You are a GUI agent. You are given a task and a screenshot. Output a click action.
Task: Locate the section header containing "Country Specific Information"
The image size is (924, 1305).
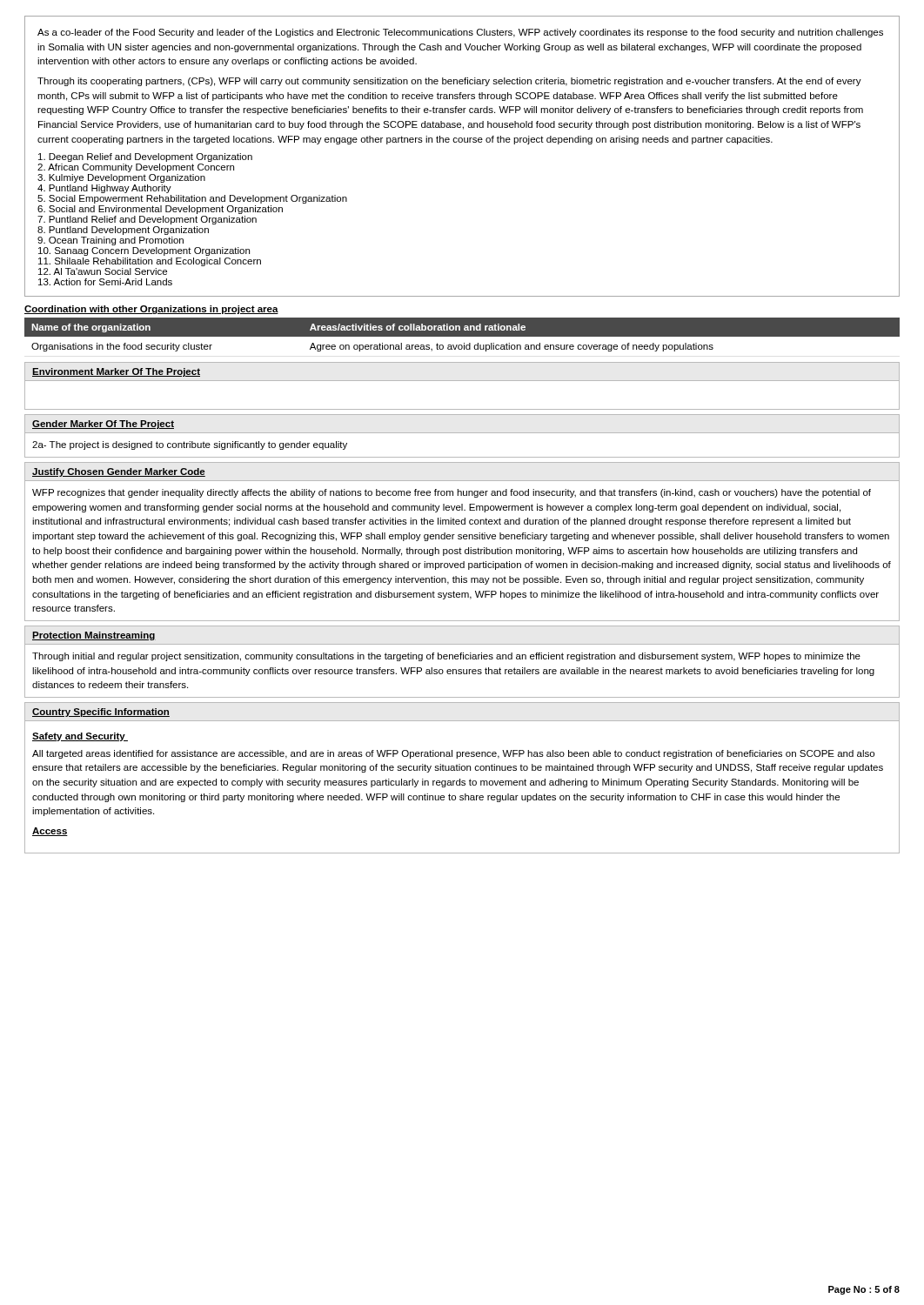pyautogui.click(x=101, y=712)
